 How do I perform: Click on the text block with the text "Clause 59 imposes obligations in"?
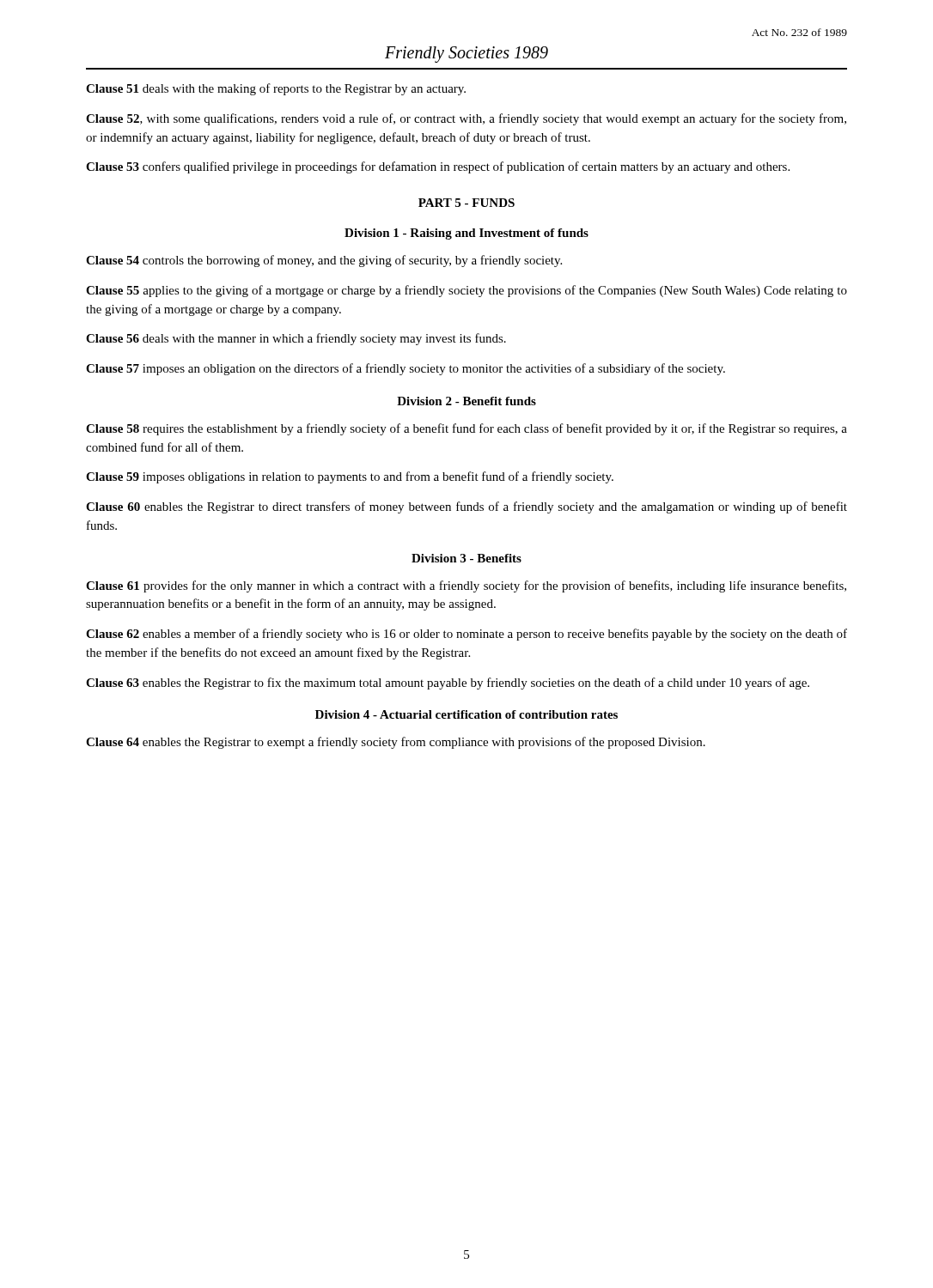[350, 477]
